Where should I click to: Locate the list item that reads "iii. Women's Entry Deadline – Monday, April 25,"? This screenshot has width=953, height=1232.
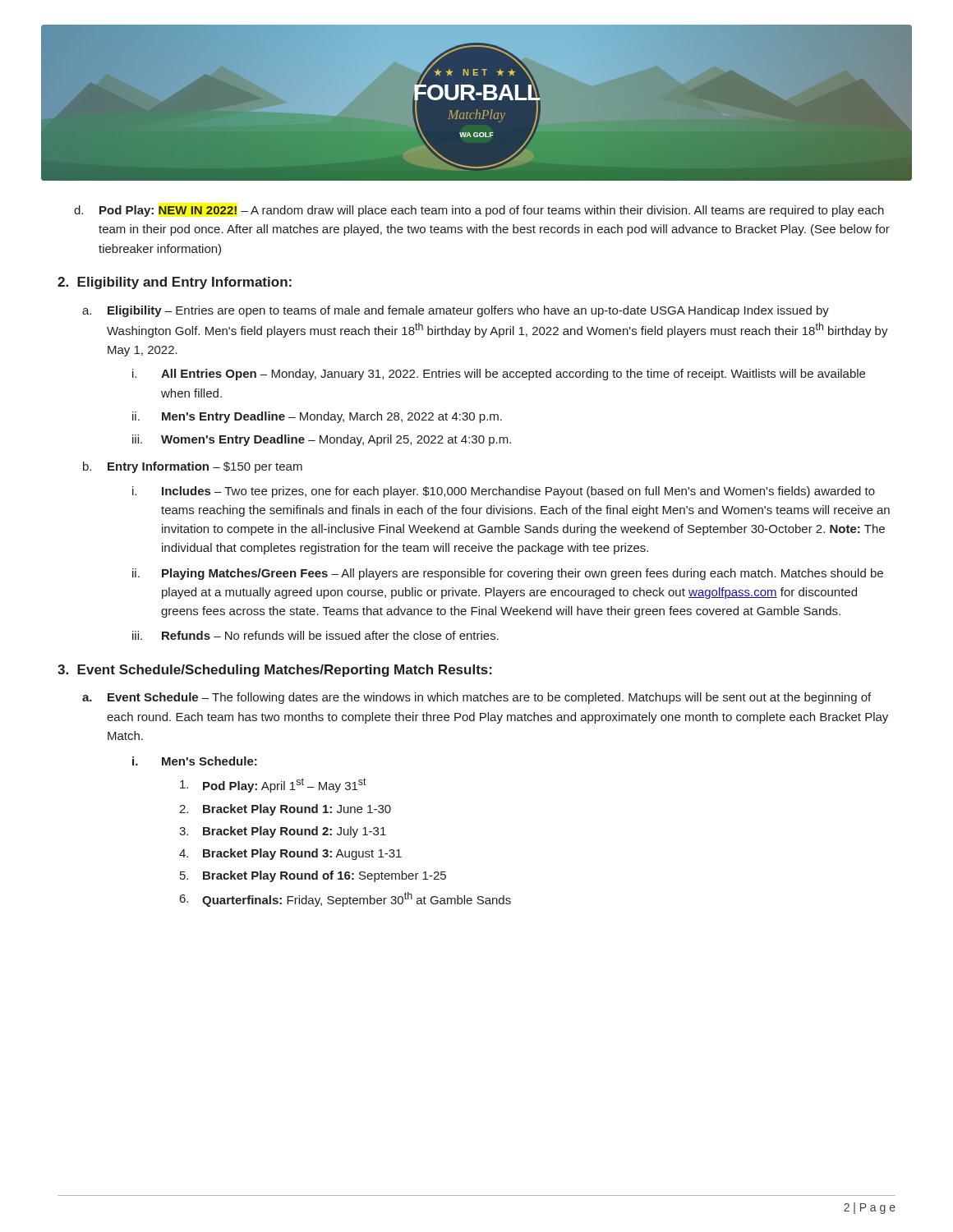[x=322, y=439]
